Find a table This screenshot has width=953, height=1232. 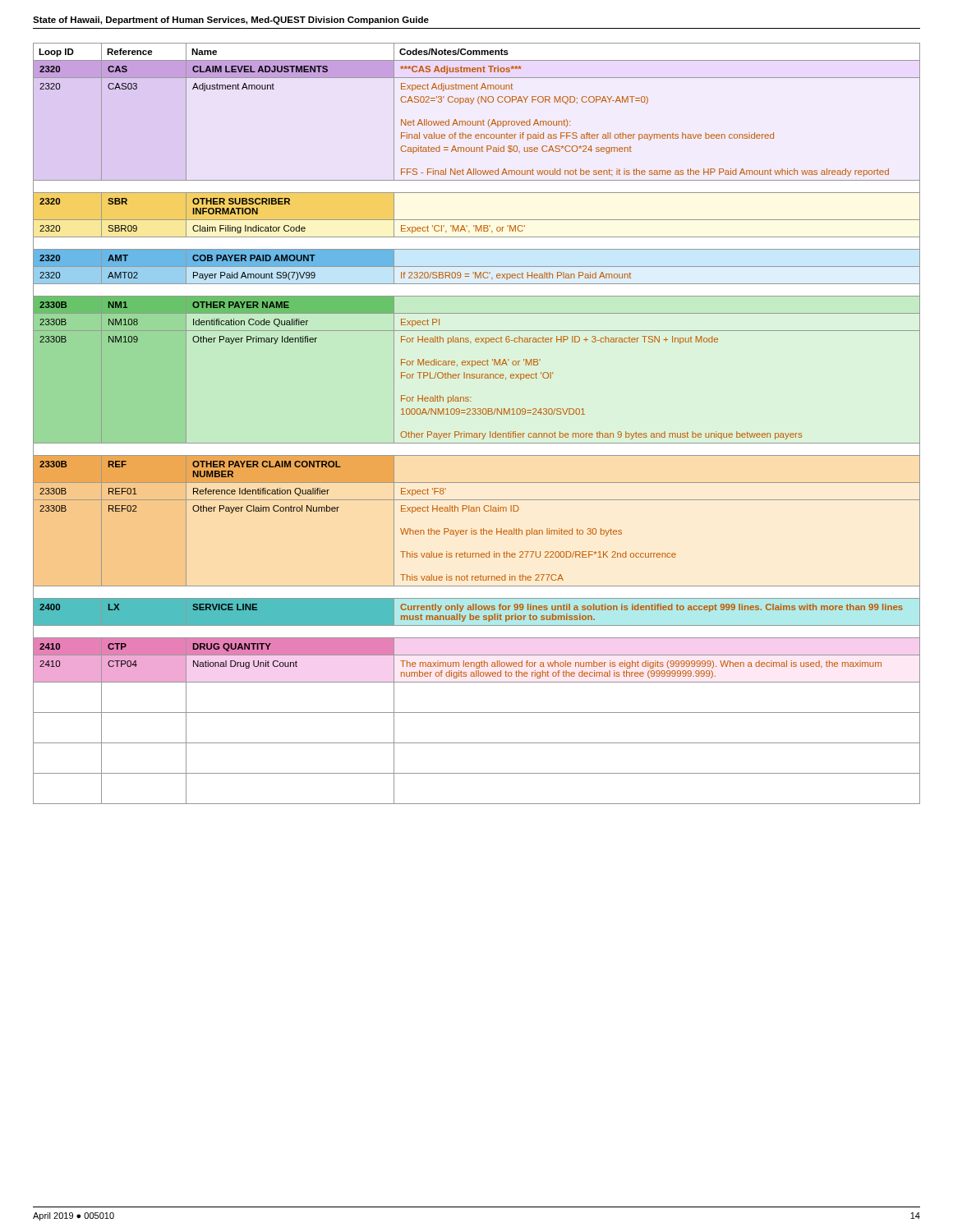[476, 613]
